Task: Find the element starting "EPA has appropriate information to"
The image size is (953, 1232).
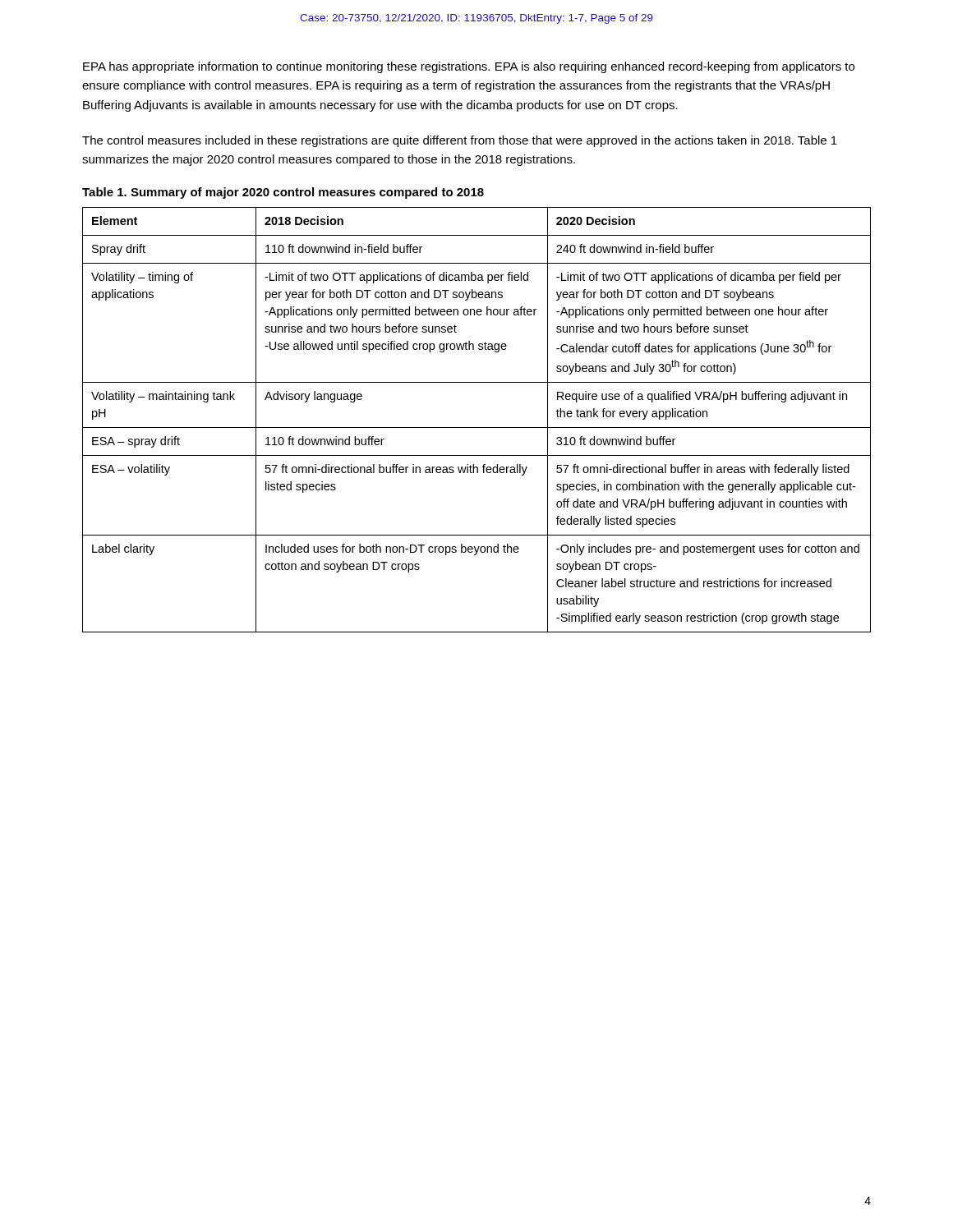Action: (469, 85)
